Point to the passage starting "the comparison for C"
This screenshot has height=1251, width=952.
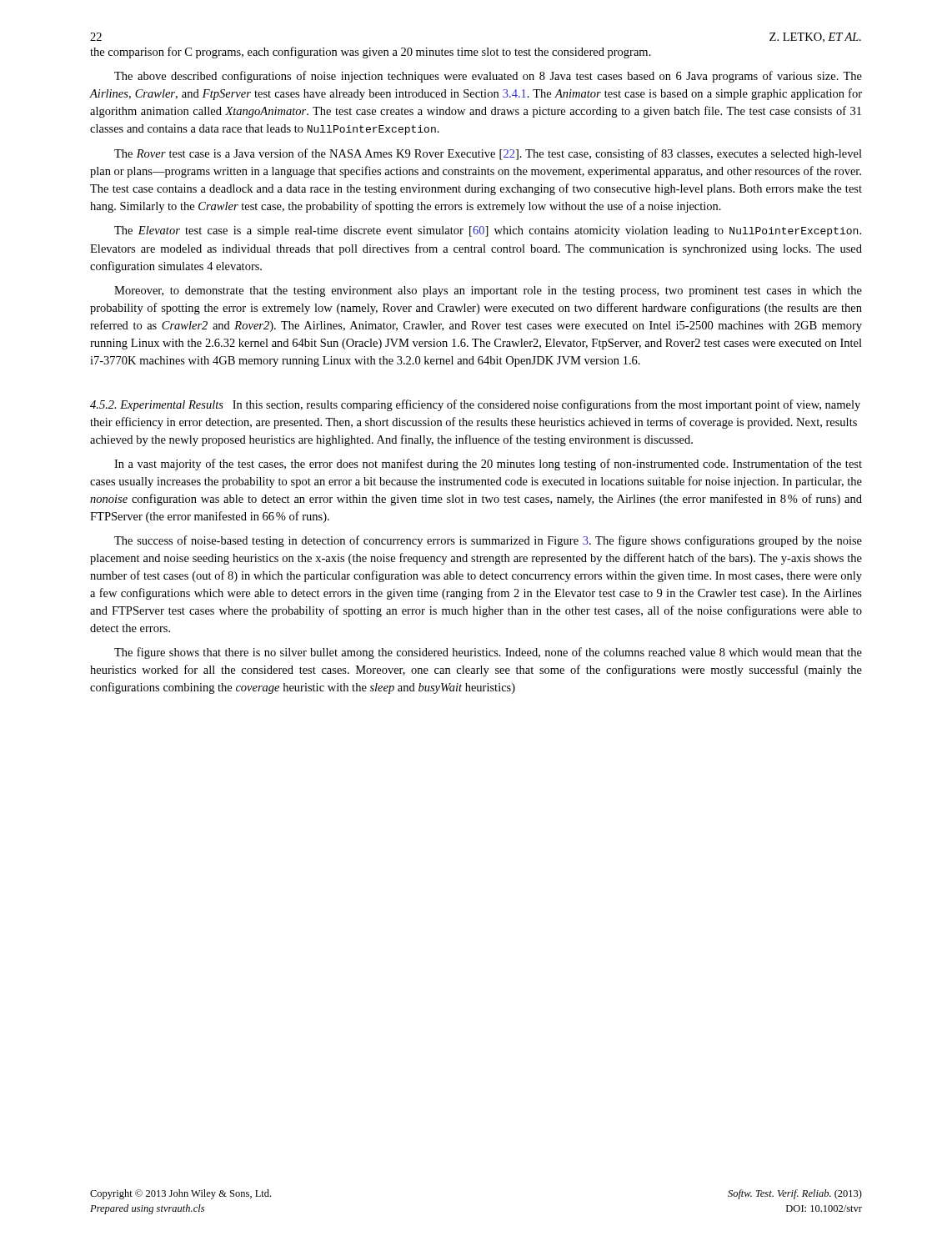pos(476,52)
